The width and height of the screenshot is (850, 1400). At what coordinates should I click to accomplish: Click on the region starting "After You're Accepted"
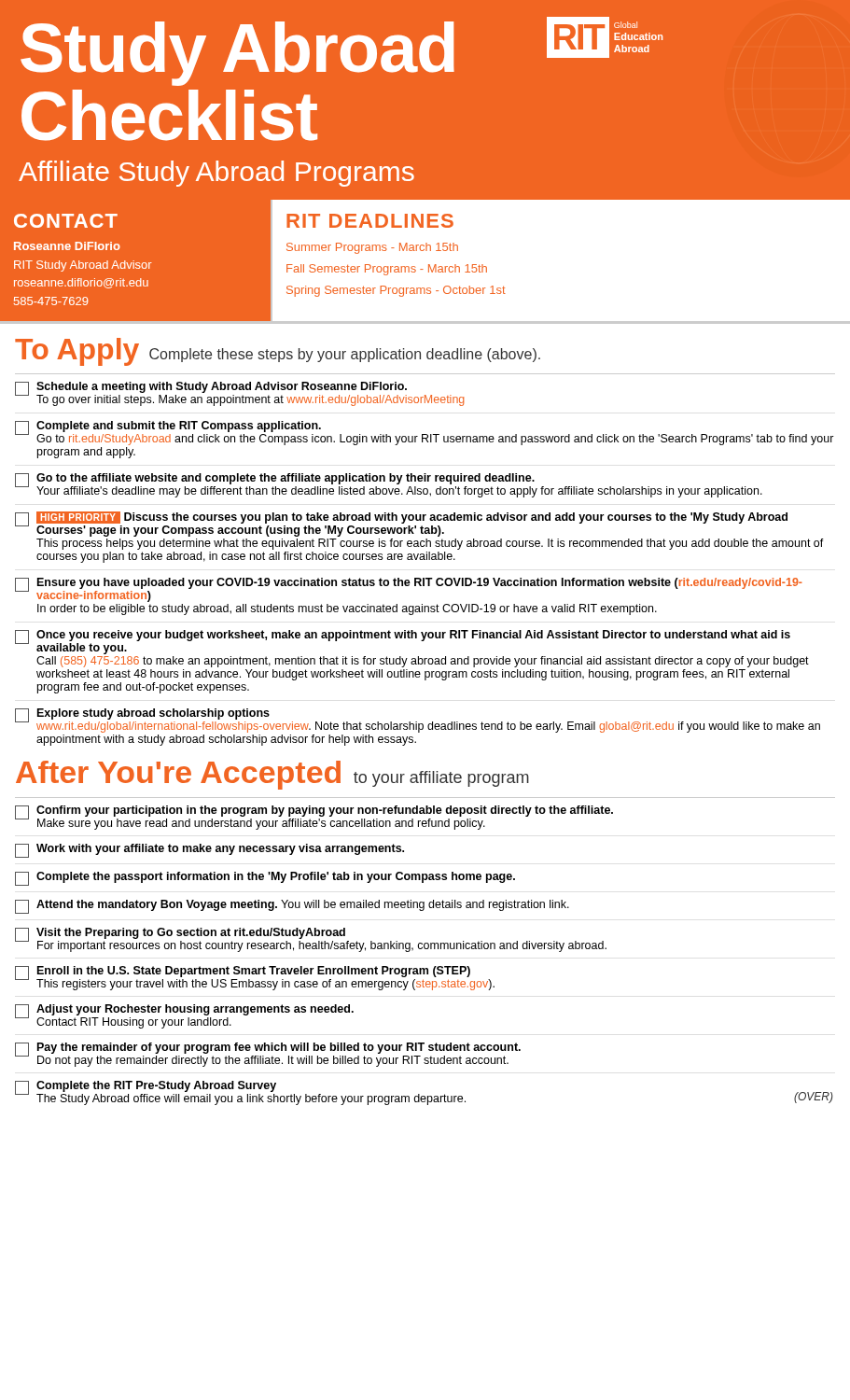click(x=272, y=772)
